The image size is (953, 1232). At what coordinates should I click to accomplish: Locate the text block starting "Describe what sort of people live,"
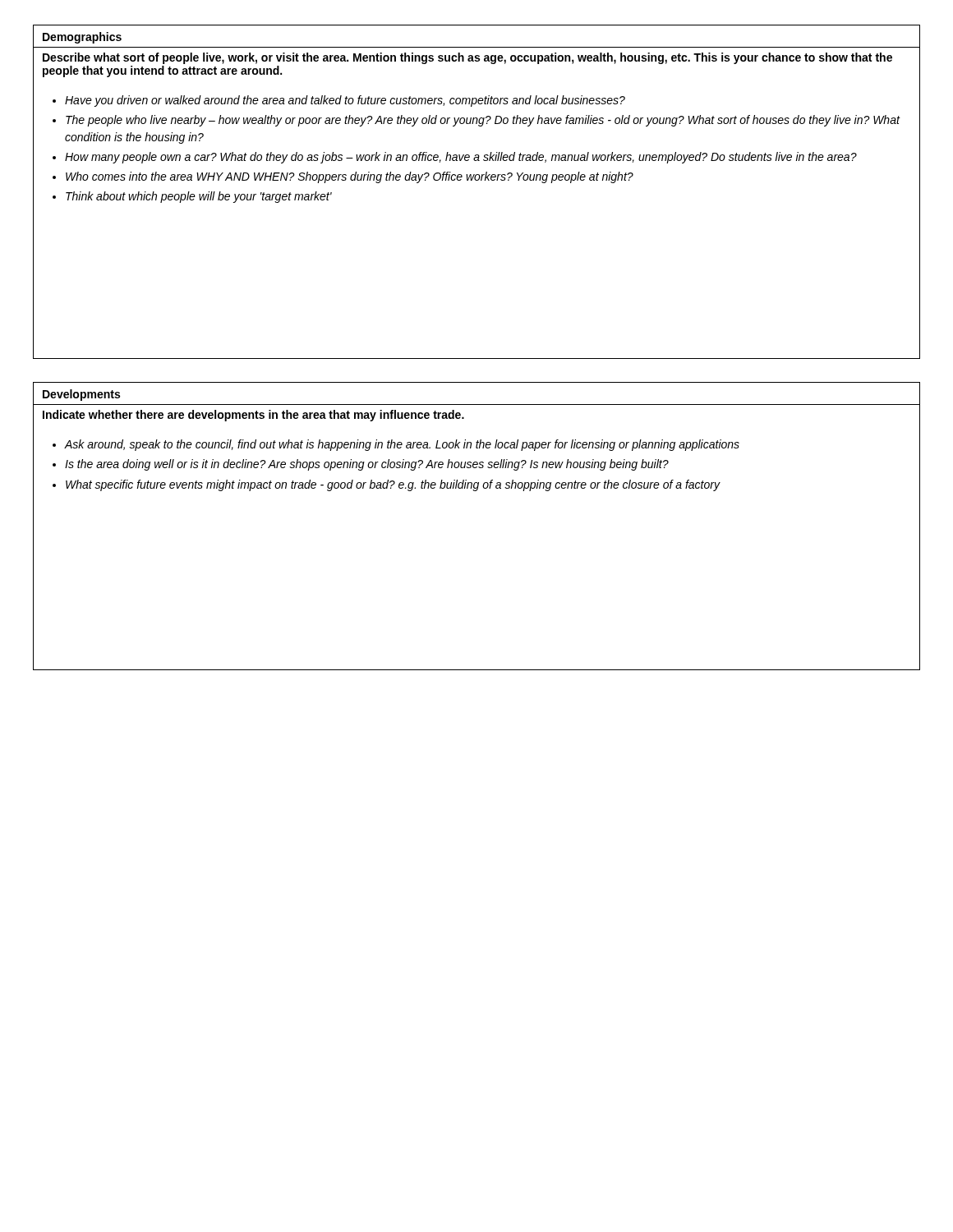coord(467,64)
